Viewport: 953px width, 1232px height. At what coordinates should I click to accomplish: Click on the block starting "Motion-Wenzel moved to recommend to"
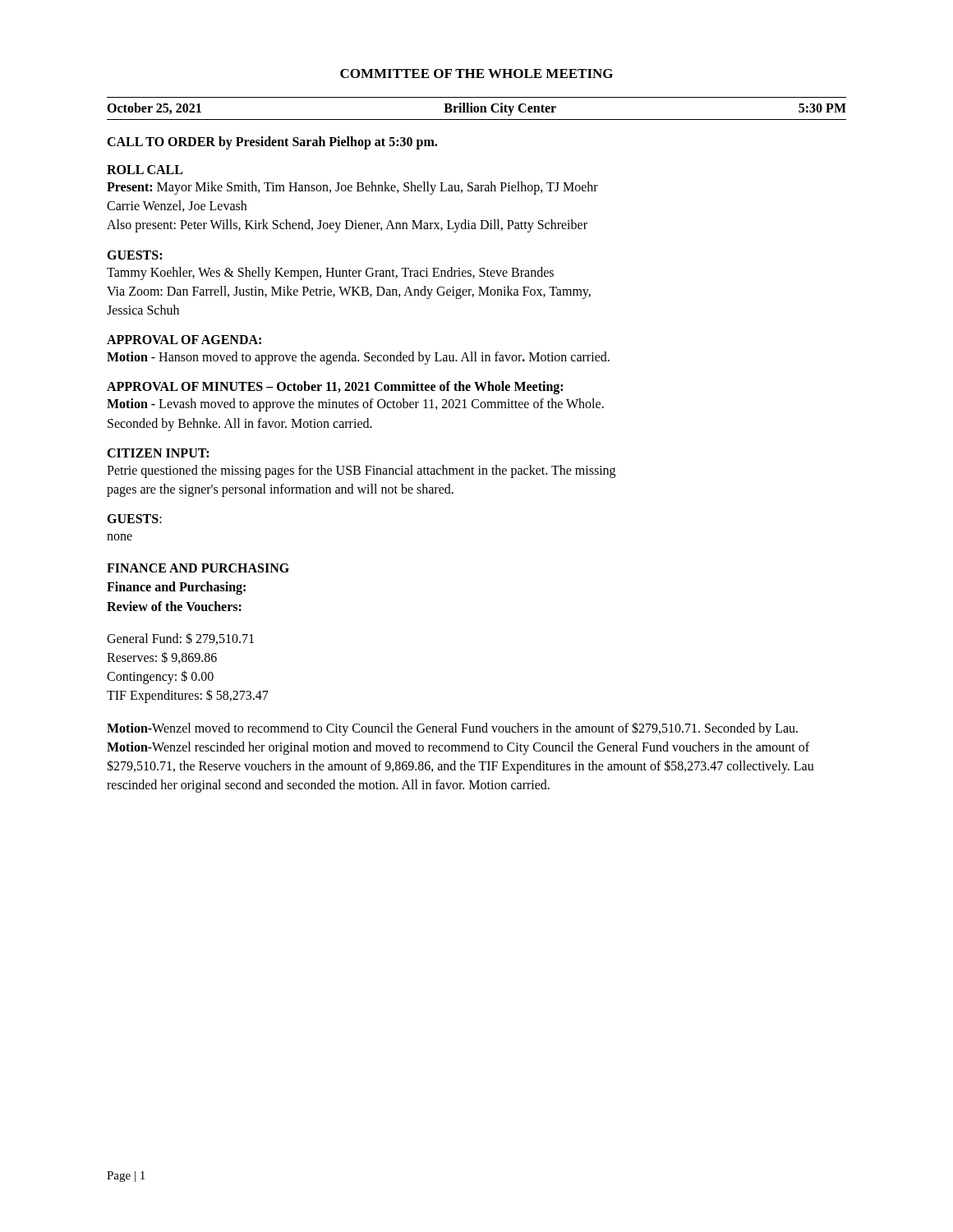pyautogui.click(x=476, y=756)
